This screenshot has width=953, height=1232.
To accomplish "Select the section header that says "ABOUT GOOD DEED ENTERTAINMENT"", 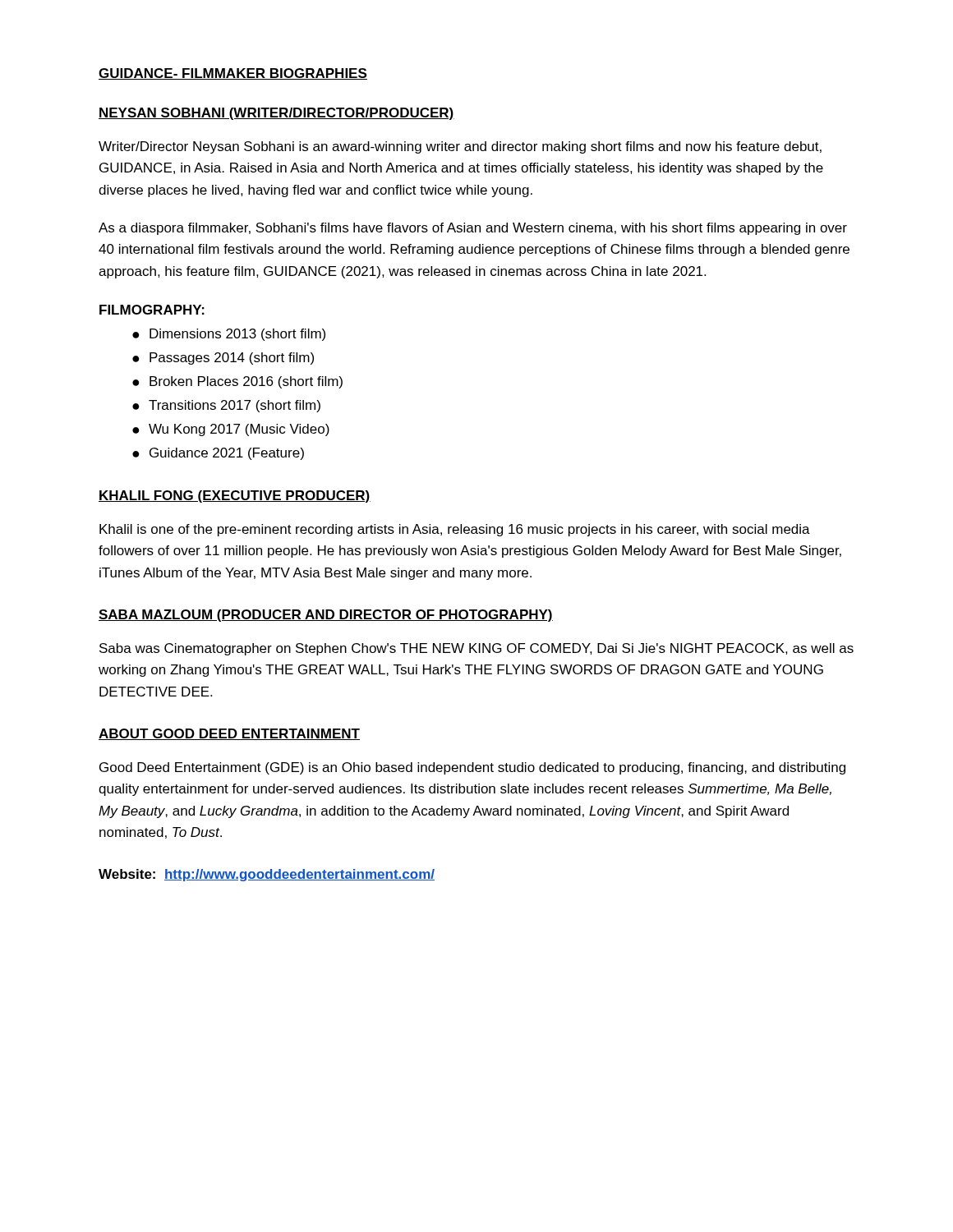I will [x=229, y=734].
